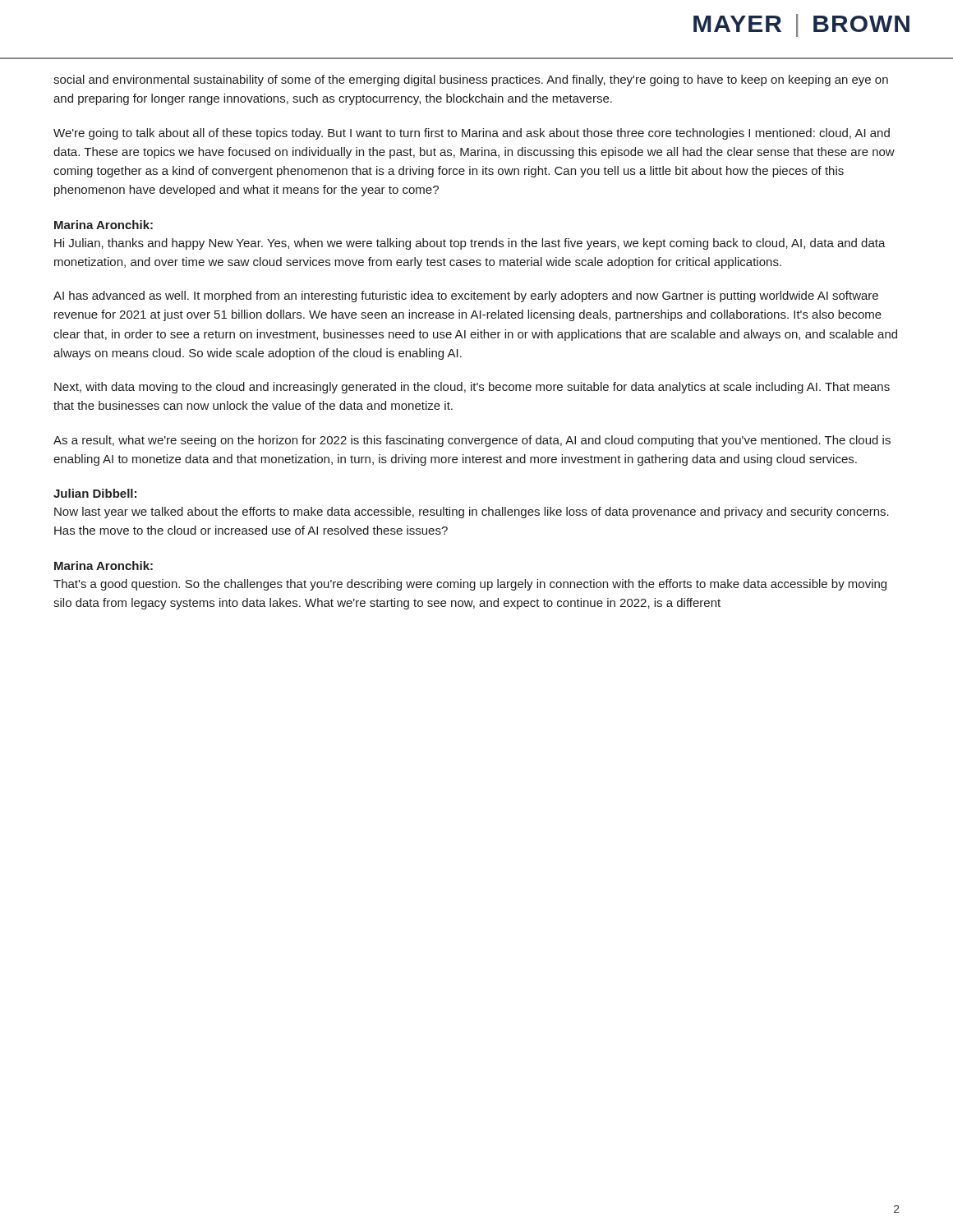
Task: Select the text block with the text "Next, with data moving to the"
Action: [472, 396]
